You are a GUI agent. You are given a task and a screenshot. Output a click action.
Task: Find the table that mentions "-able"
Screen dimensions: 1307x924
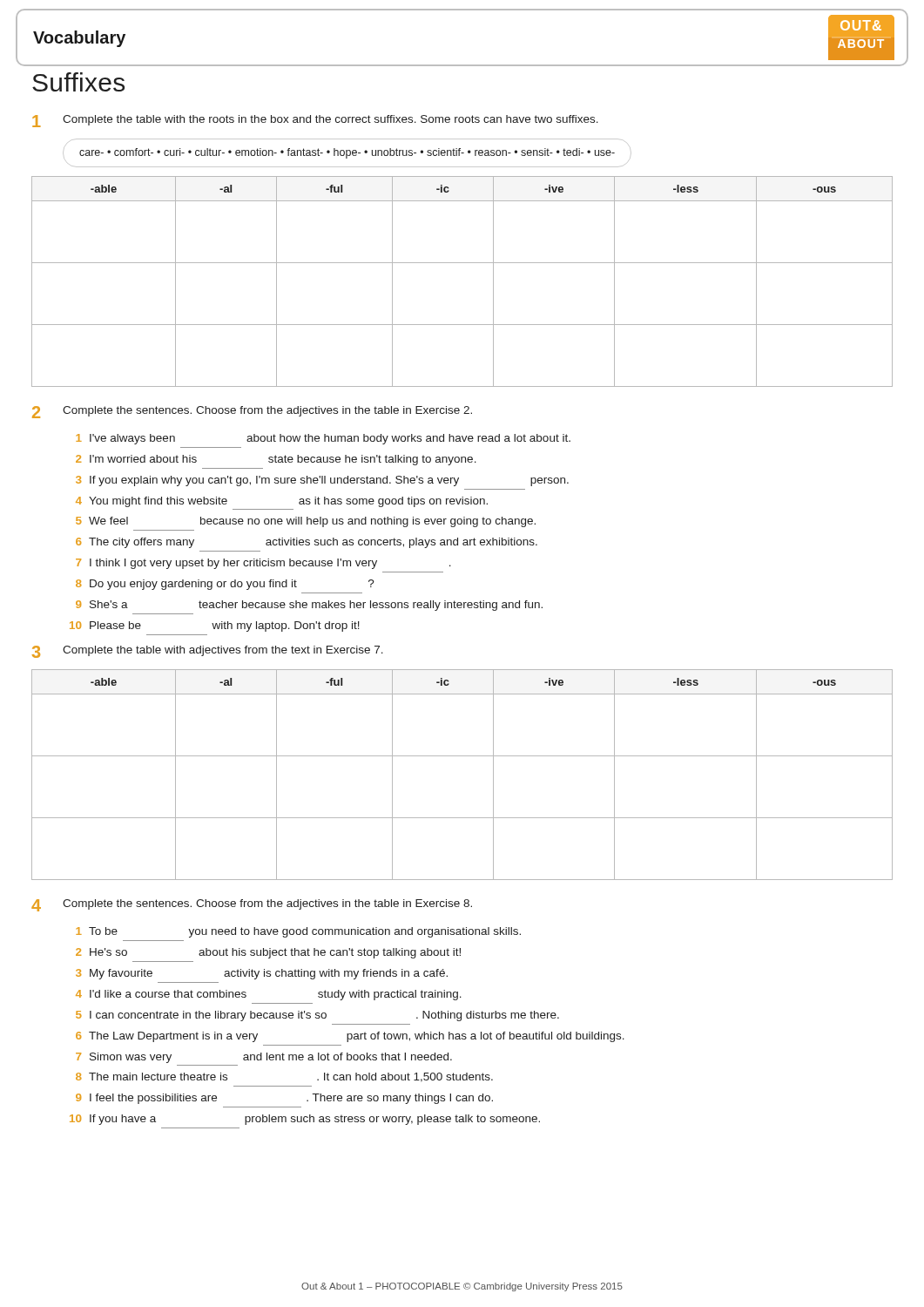[x=462, y=281]
